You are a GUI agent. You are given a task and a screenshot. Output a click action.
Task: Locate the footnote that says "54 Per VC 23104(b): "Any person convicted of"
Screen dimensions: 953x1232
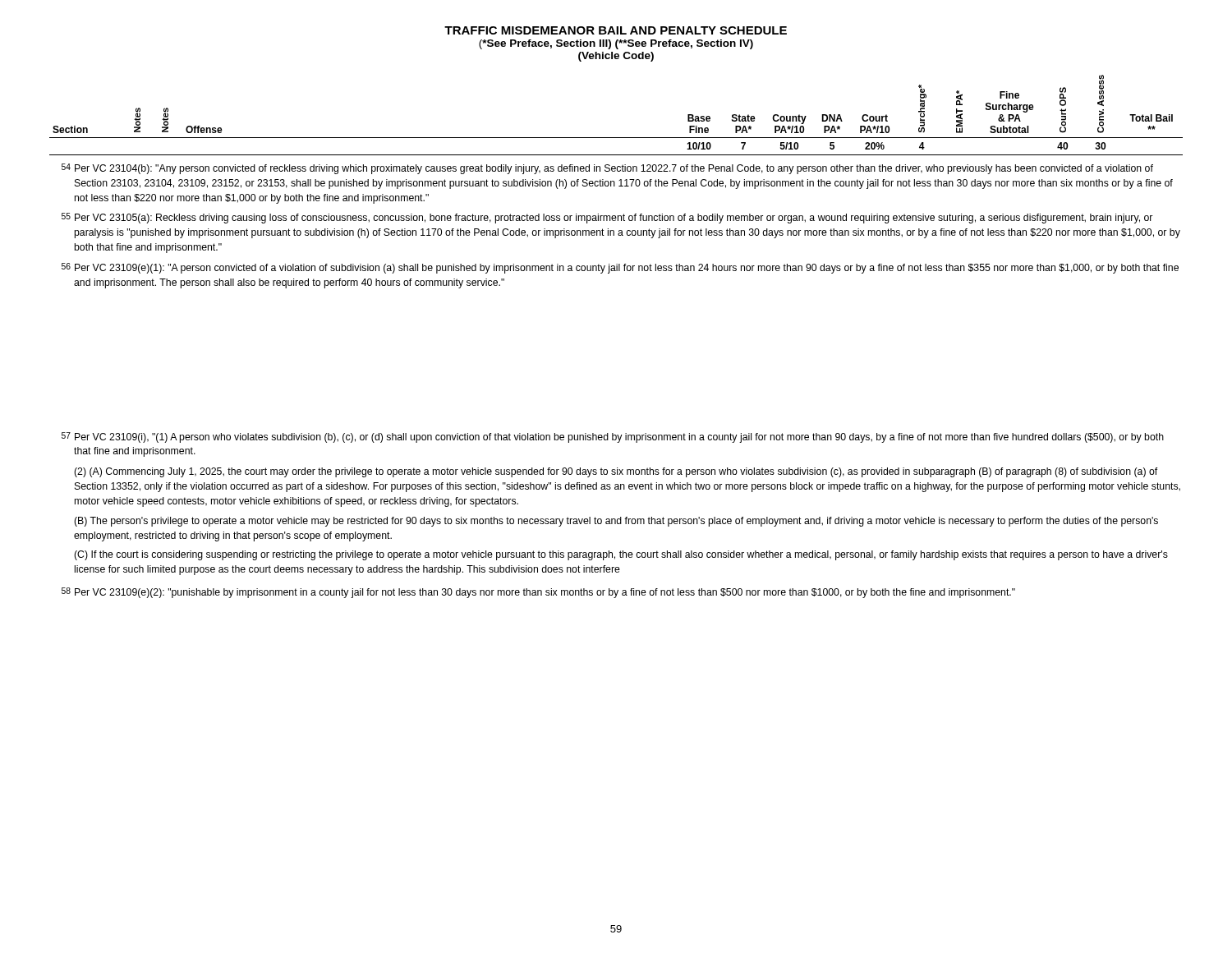point(616,184)
